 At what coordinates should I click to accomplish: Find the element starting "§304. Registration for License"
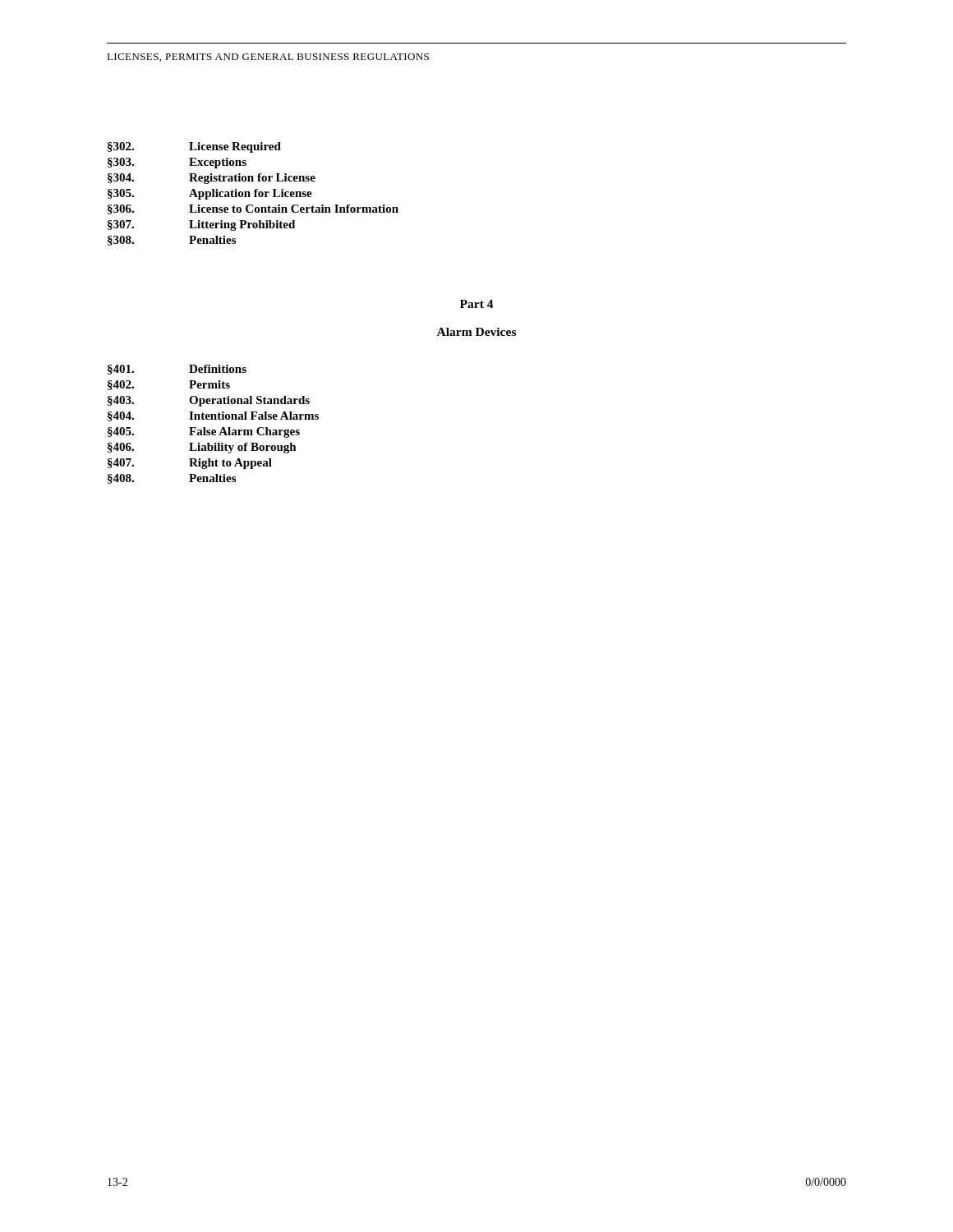tap(211, 178)
